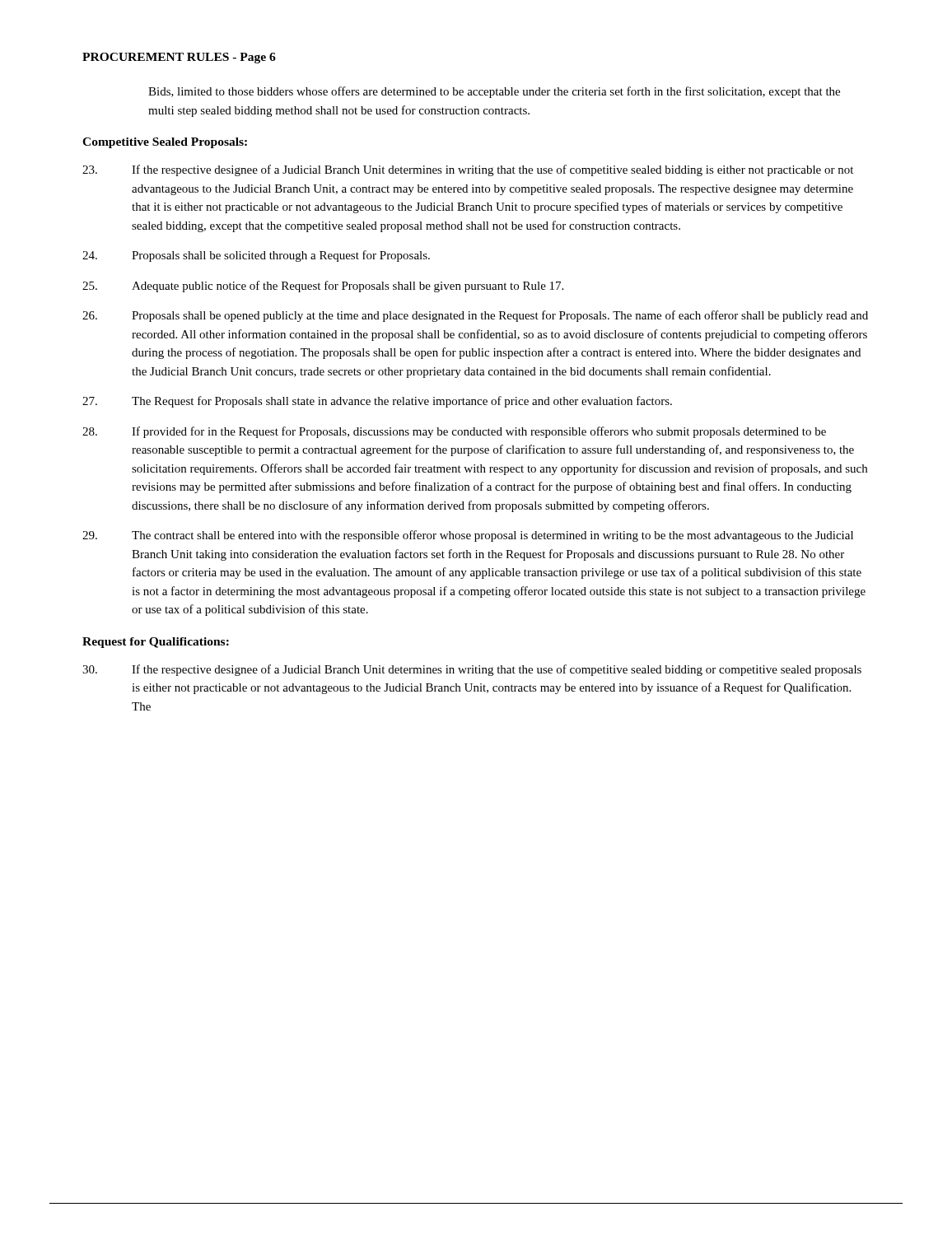Screen dimensions: 1235x952
Task: Select the block starting "28. If provided for in the Request"
Action: coord(476,468)
